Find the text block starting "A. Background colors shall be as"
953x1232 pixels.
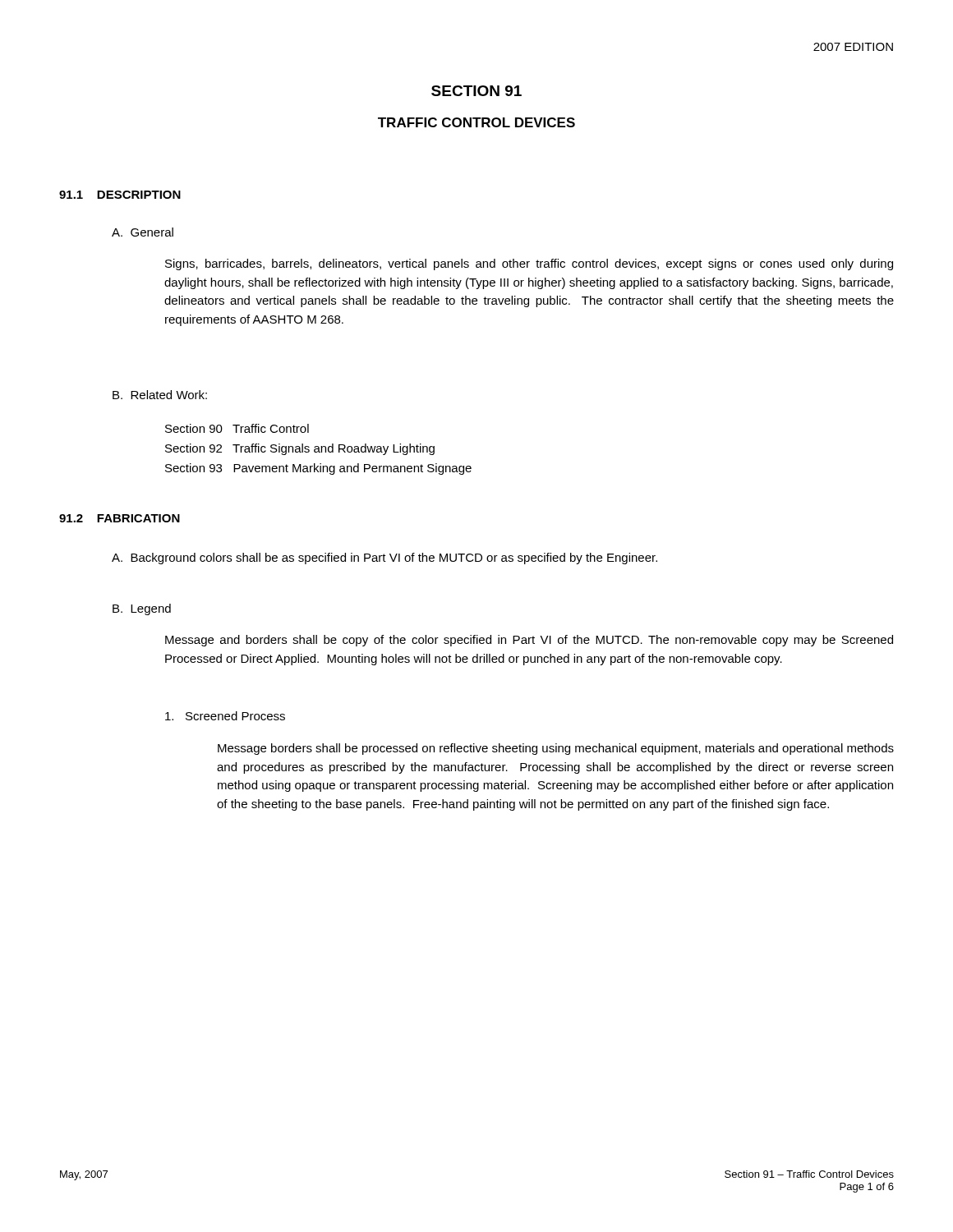[x=385, y=557]
